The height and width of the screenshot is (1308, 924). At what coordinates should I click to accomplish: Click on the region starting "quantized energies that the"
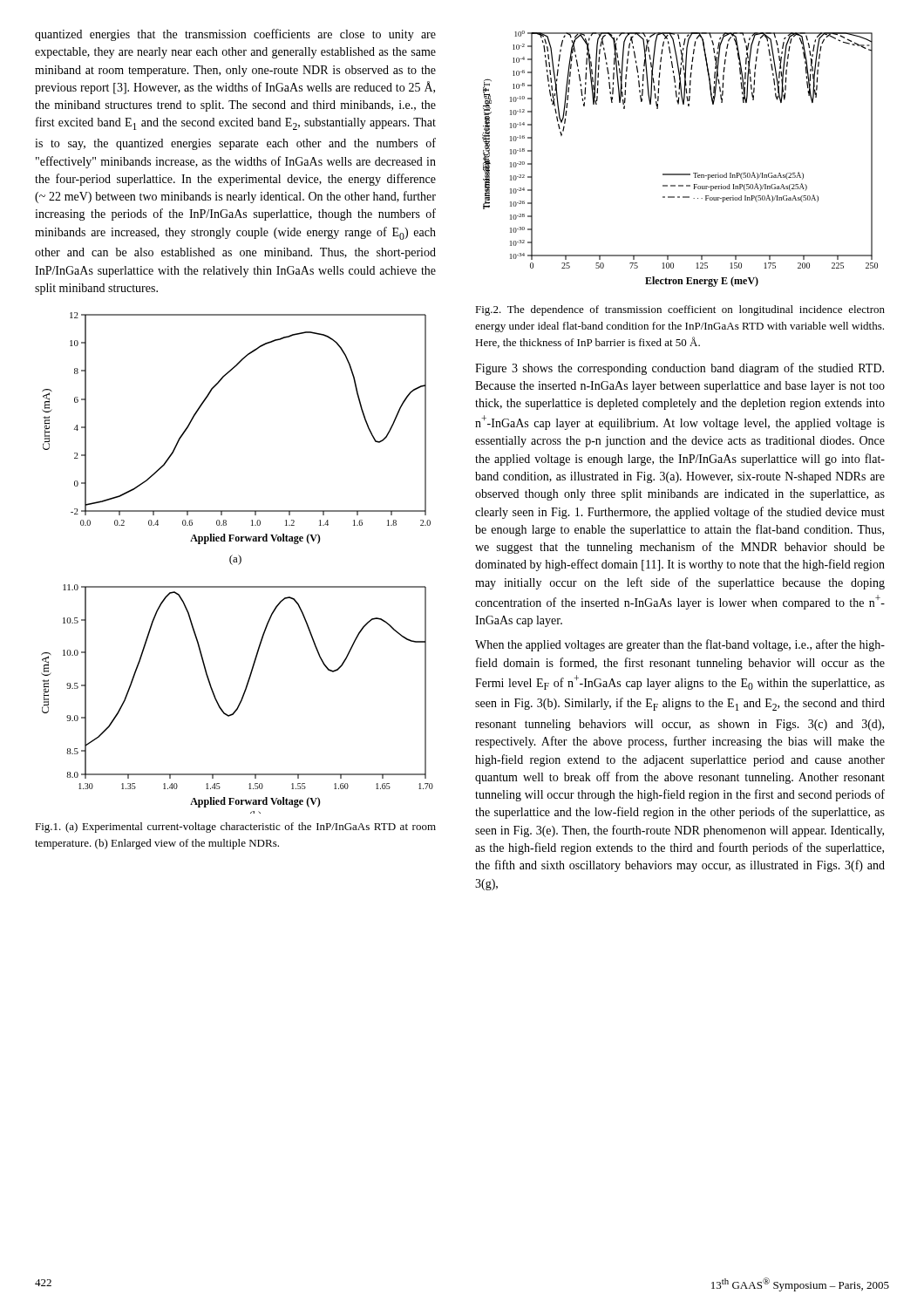(235, 162)
